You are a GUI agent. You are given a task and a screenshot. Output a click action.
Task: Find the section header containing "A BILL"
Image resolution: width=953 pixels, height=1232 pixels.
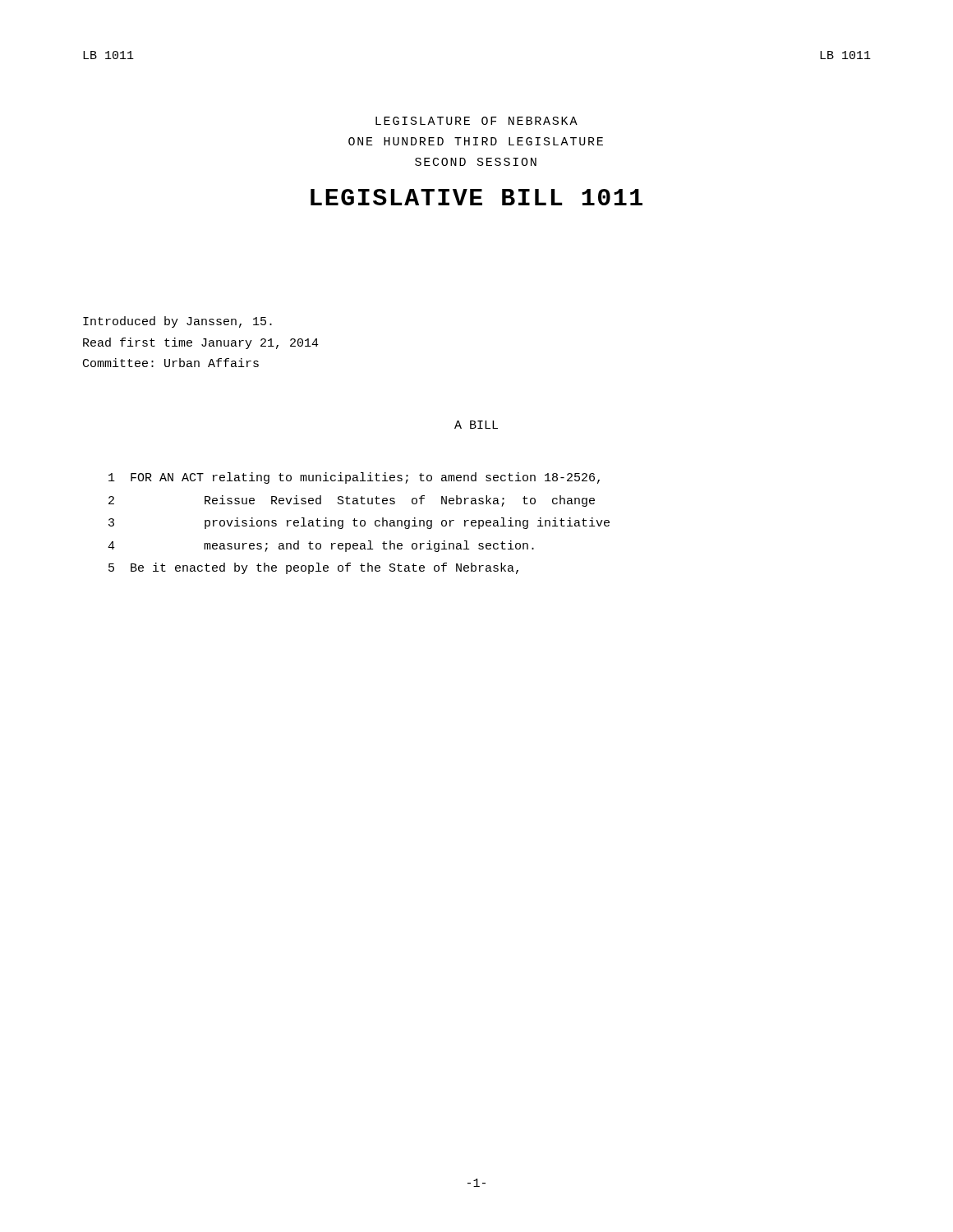coord(476,426)
